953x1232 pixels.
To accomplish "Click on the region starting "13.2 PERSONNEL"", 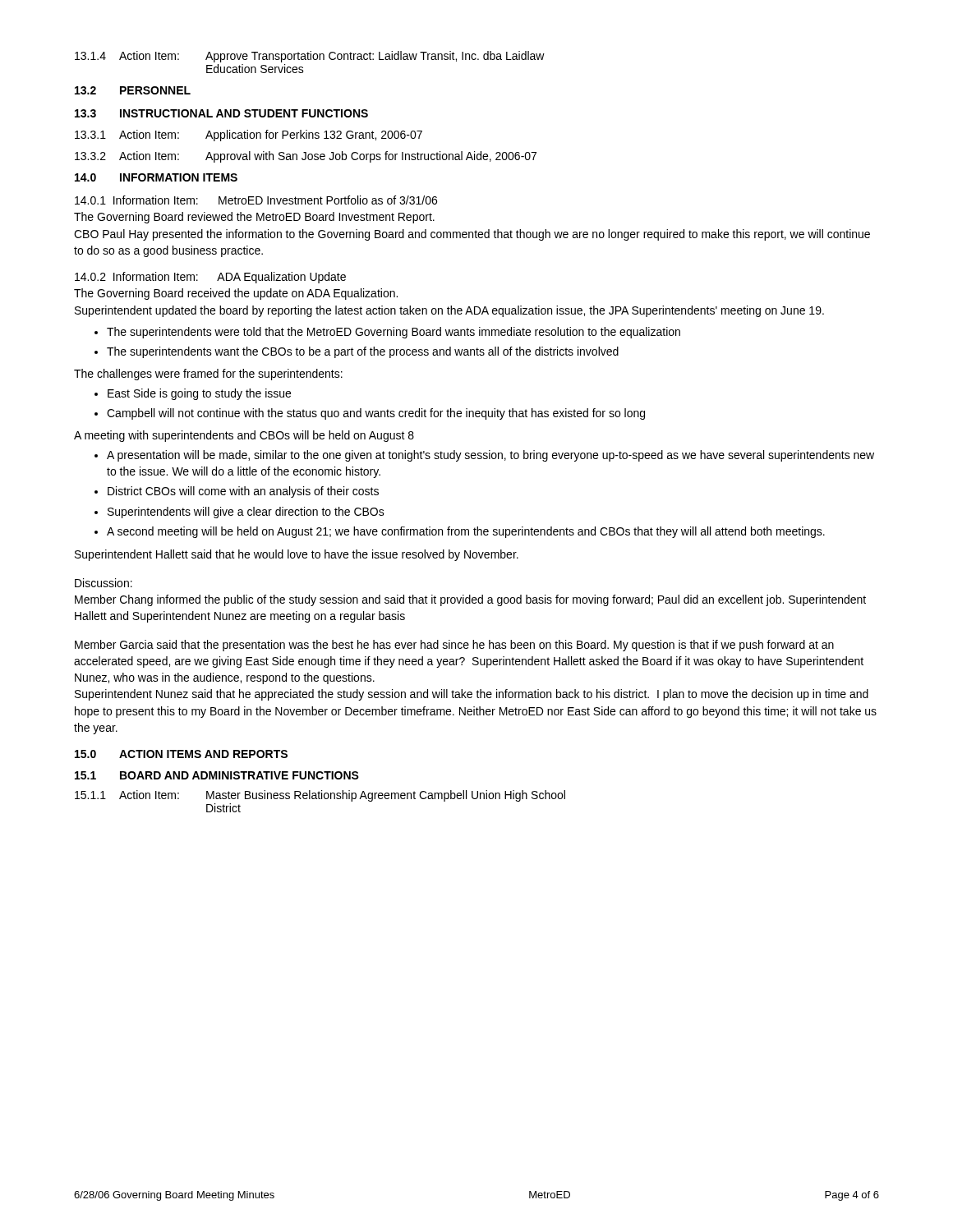I will [x=132, y=90].
